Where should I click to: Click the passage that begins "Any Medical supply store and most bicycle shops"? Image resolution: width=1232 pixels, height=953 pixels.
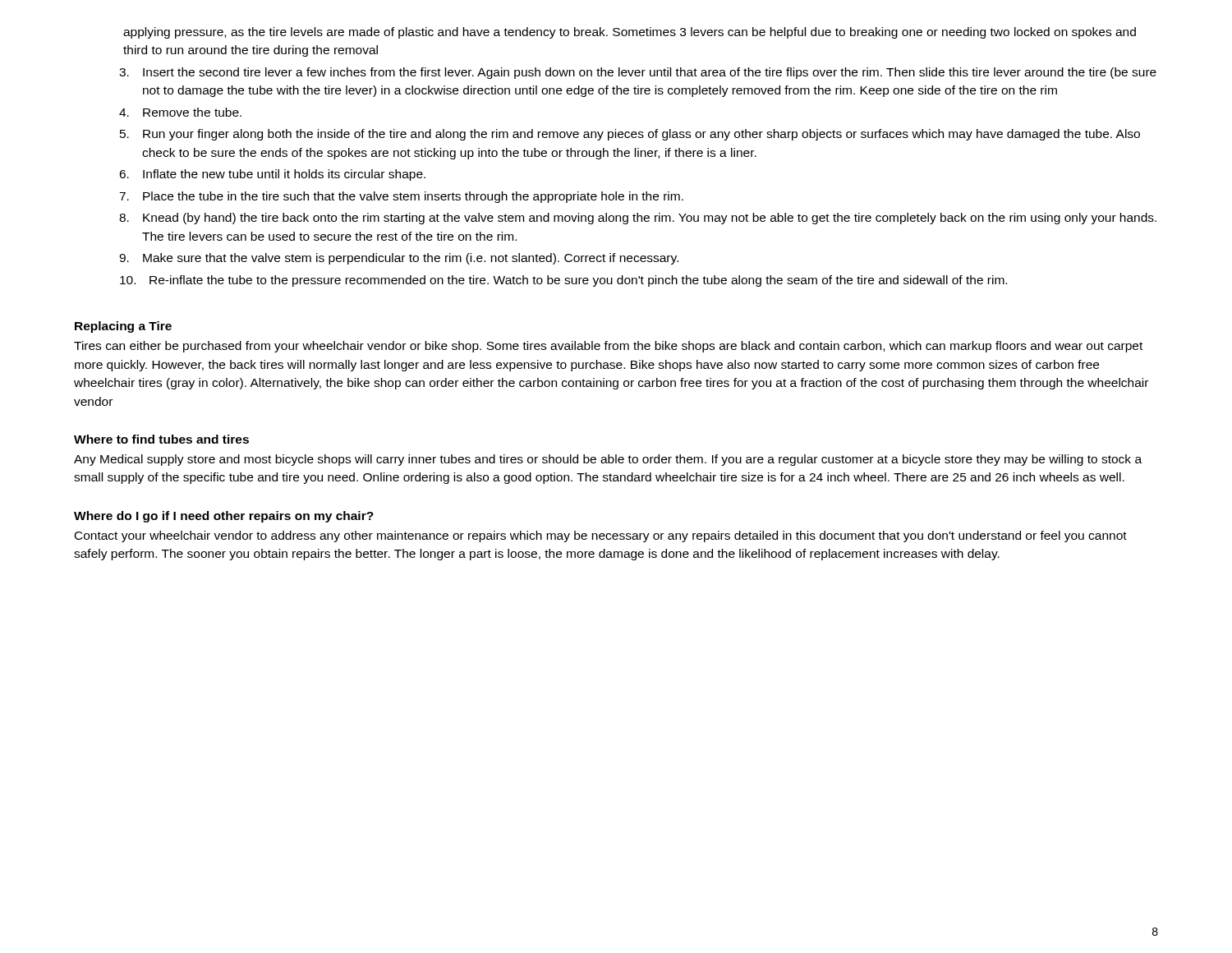coord(608,468)
